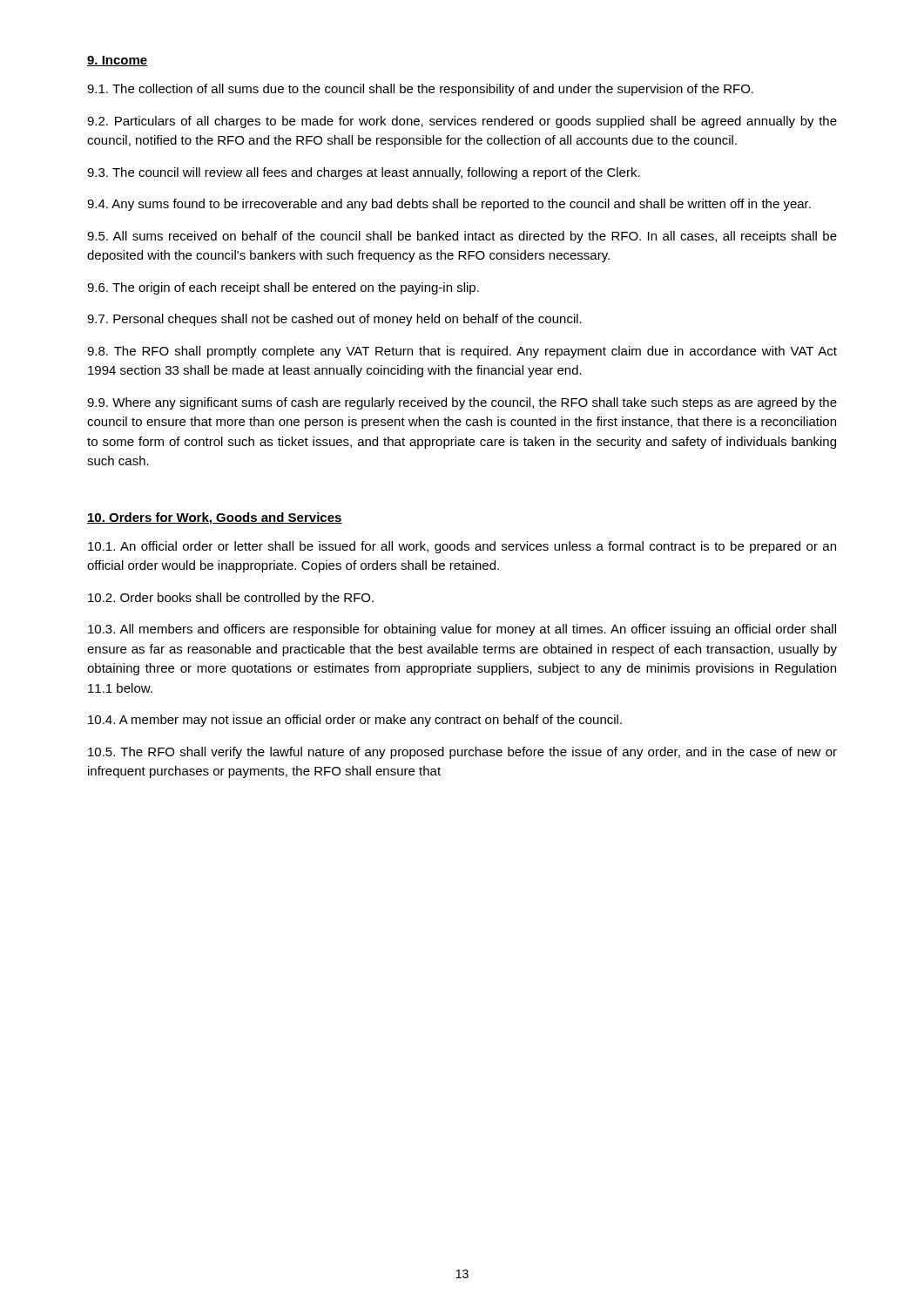Locate the text starting "2. Particulars of all"

pos(462,130)
